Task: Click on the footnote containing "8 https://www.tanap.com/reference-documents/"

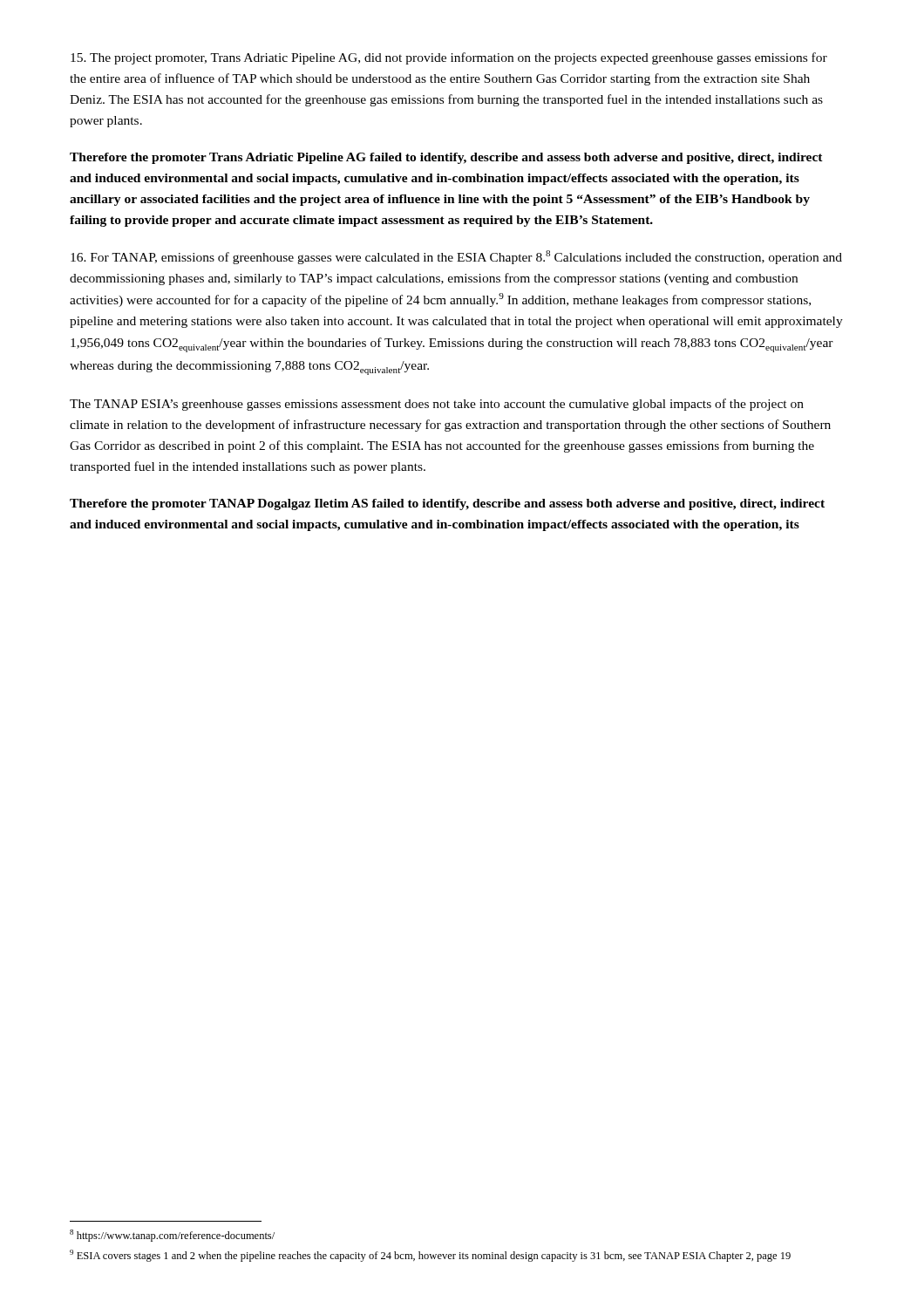Action: pos(172,1235)
